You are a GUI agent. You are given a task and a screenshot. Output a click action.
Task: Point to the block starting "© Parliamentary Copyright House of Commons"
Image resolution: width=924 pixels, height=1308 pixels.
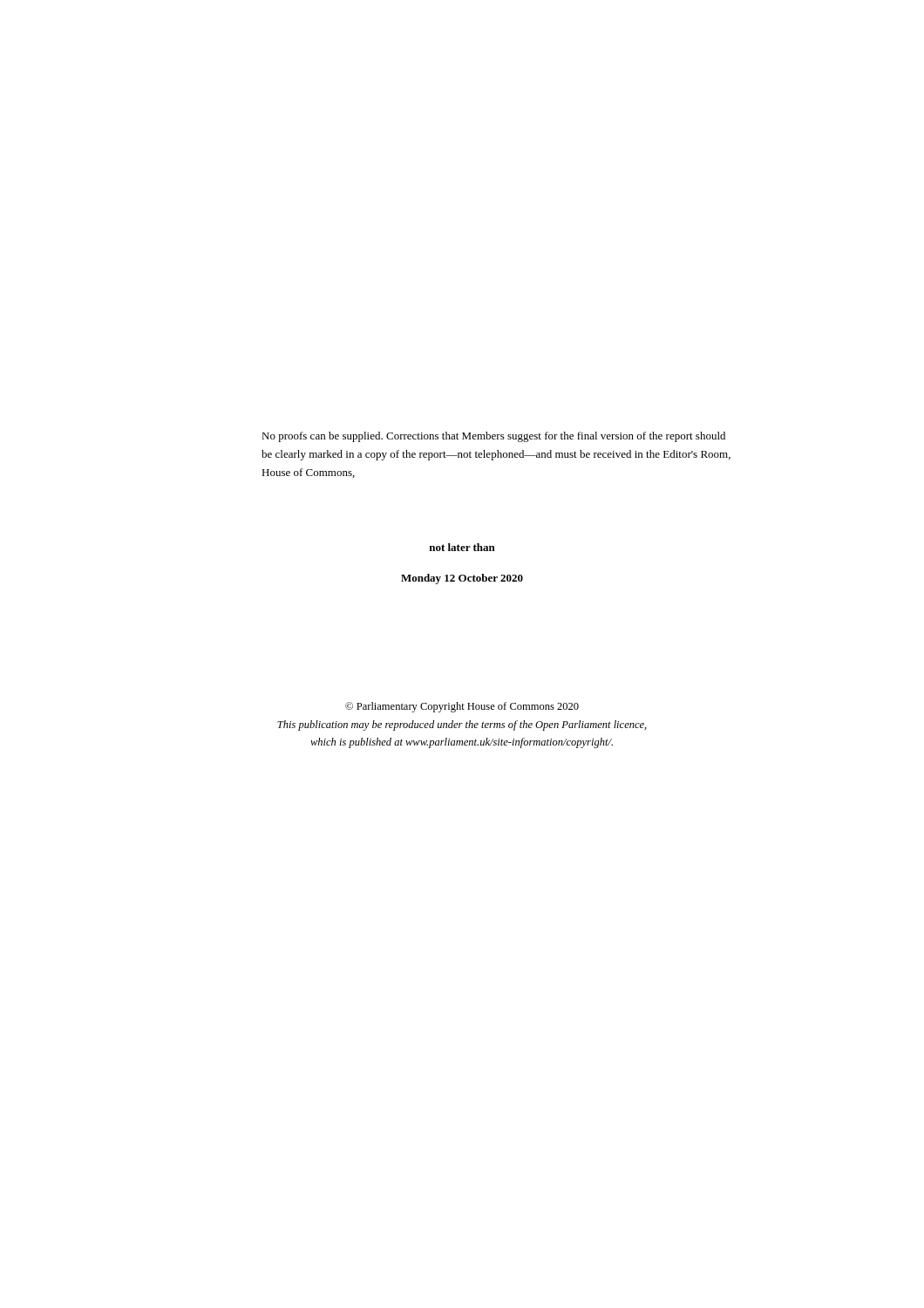pos(462,725)
